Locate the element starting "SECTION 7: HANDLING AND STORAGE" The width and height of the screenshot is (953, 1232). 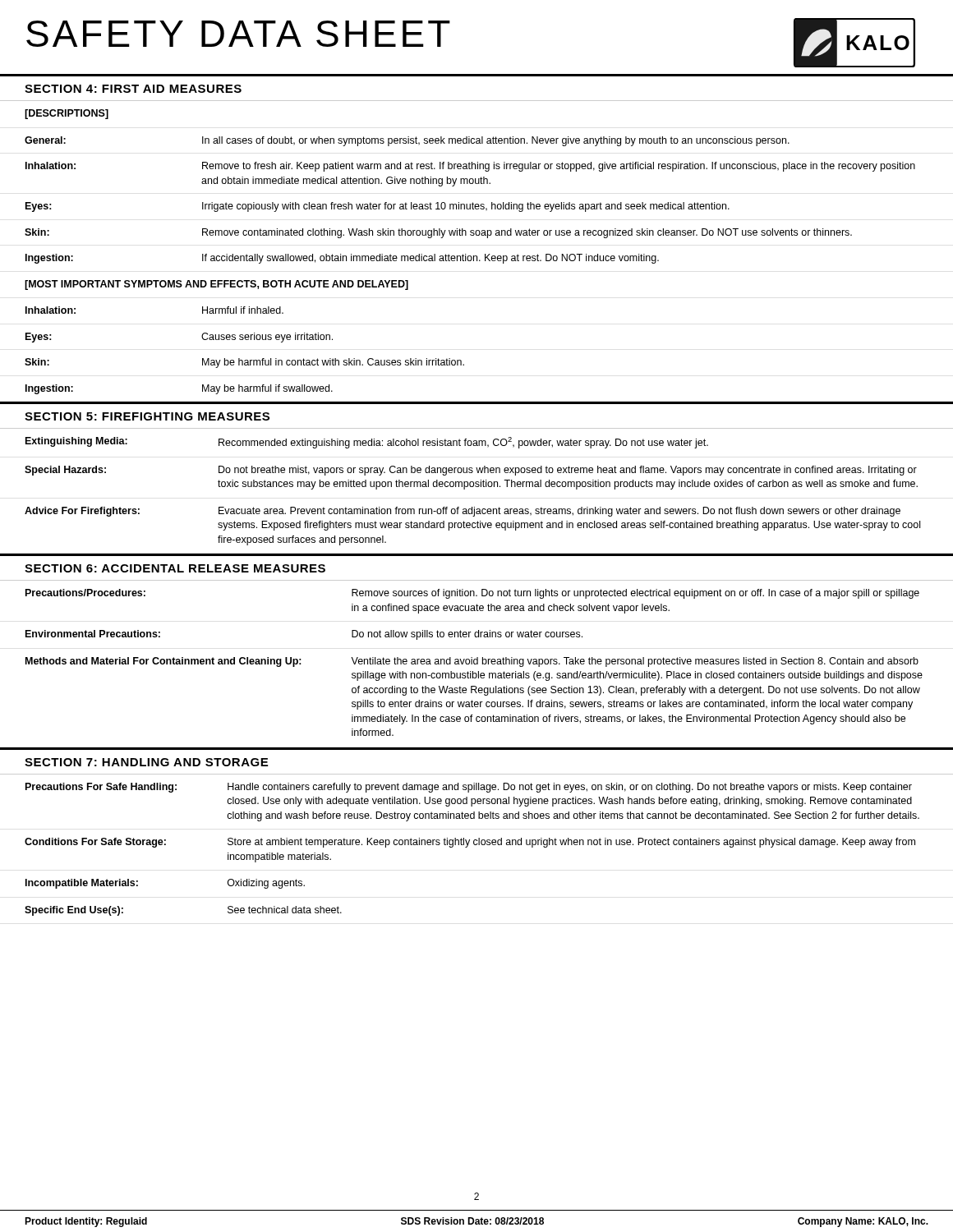click(147, 761)
